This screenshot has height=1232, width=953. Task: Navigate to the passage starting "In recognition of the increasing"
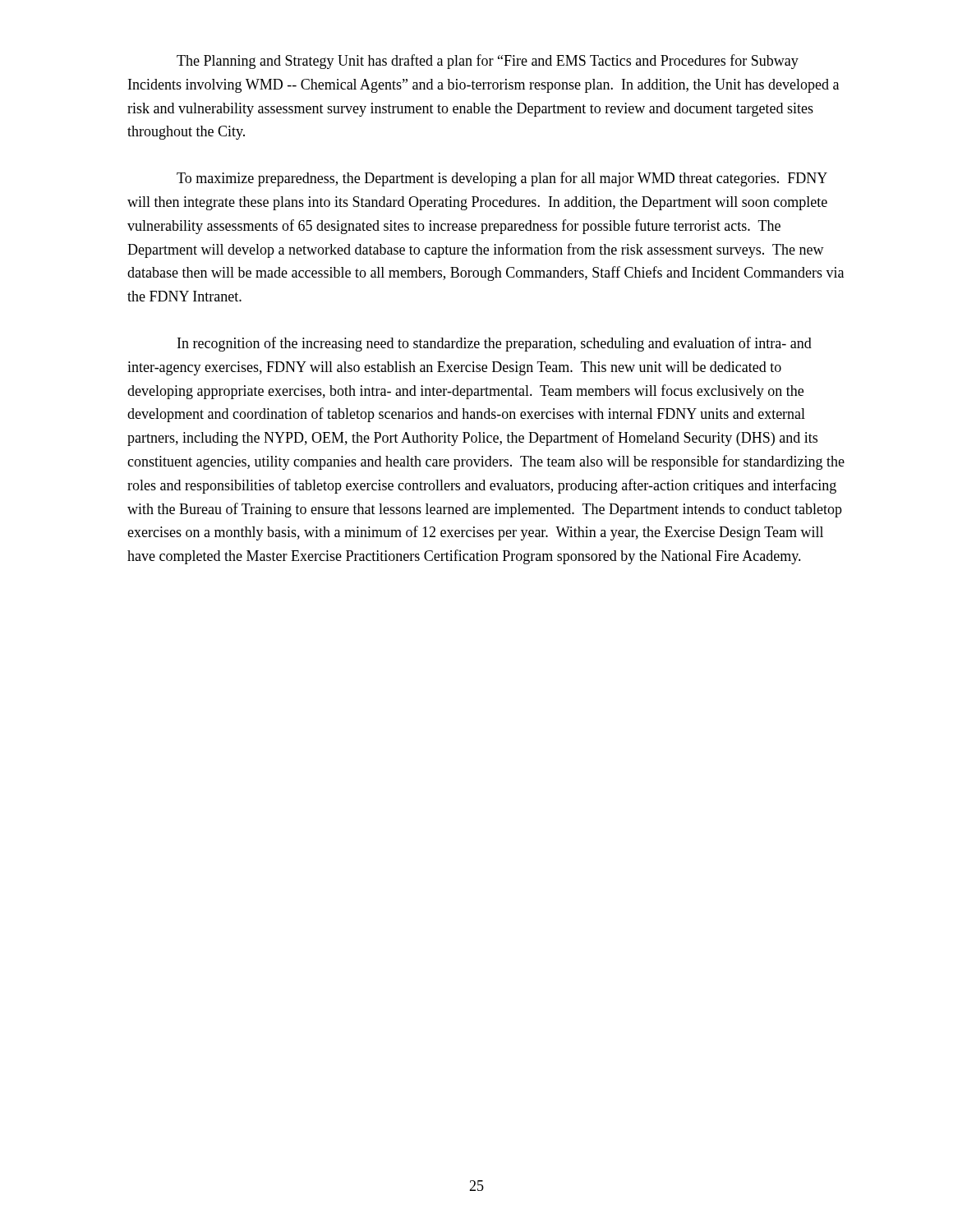point(487,450)
